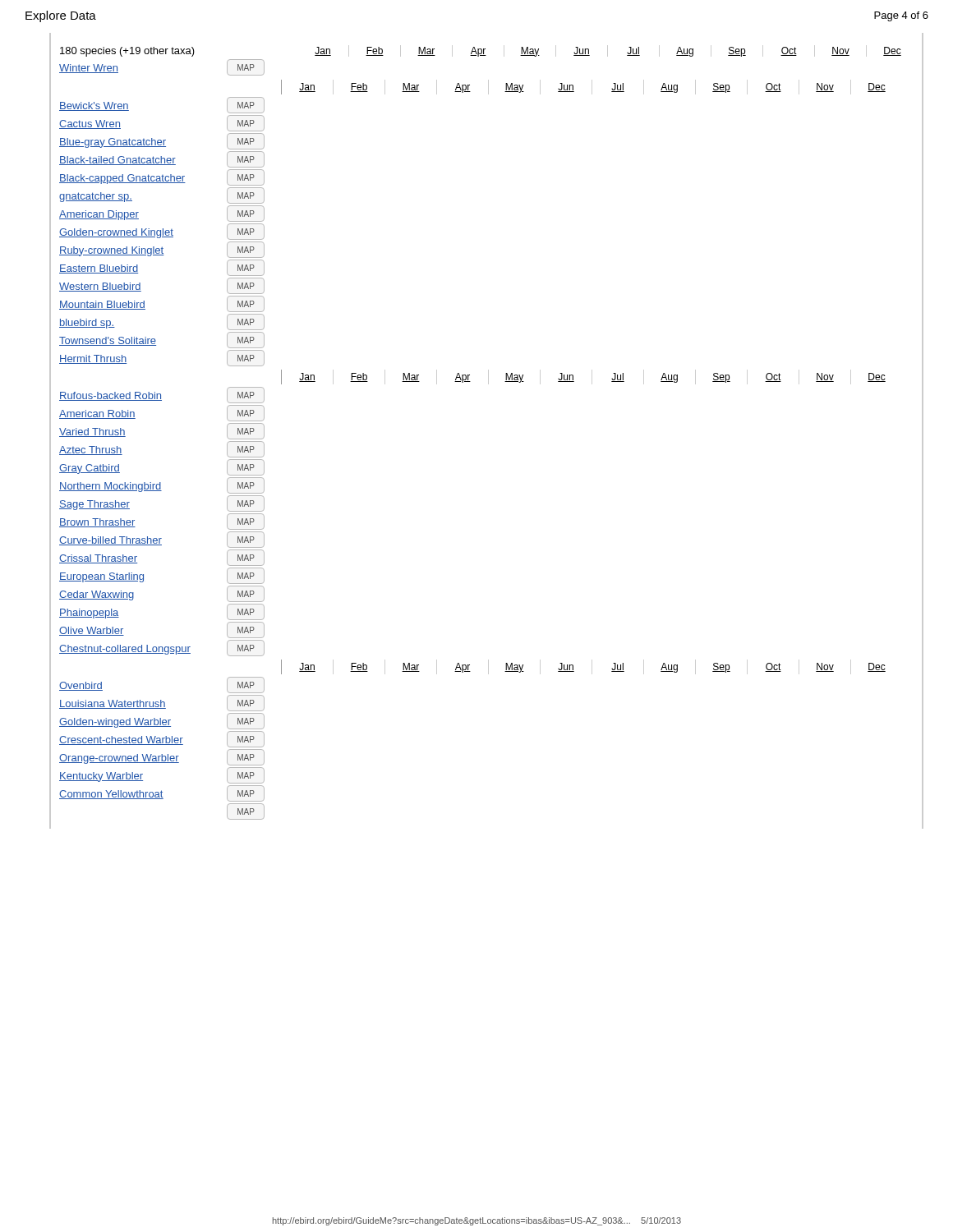
Task: Find the block starting "Townsend's Solitaire MAP"
Action: pyautogui.click(x=162, y=340)
